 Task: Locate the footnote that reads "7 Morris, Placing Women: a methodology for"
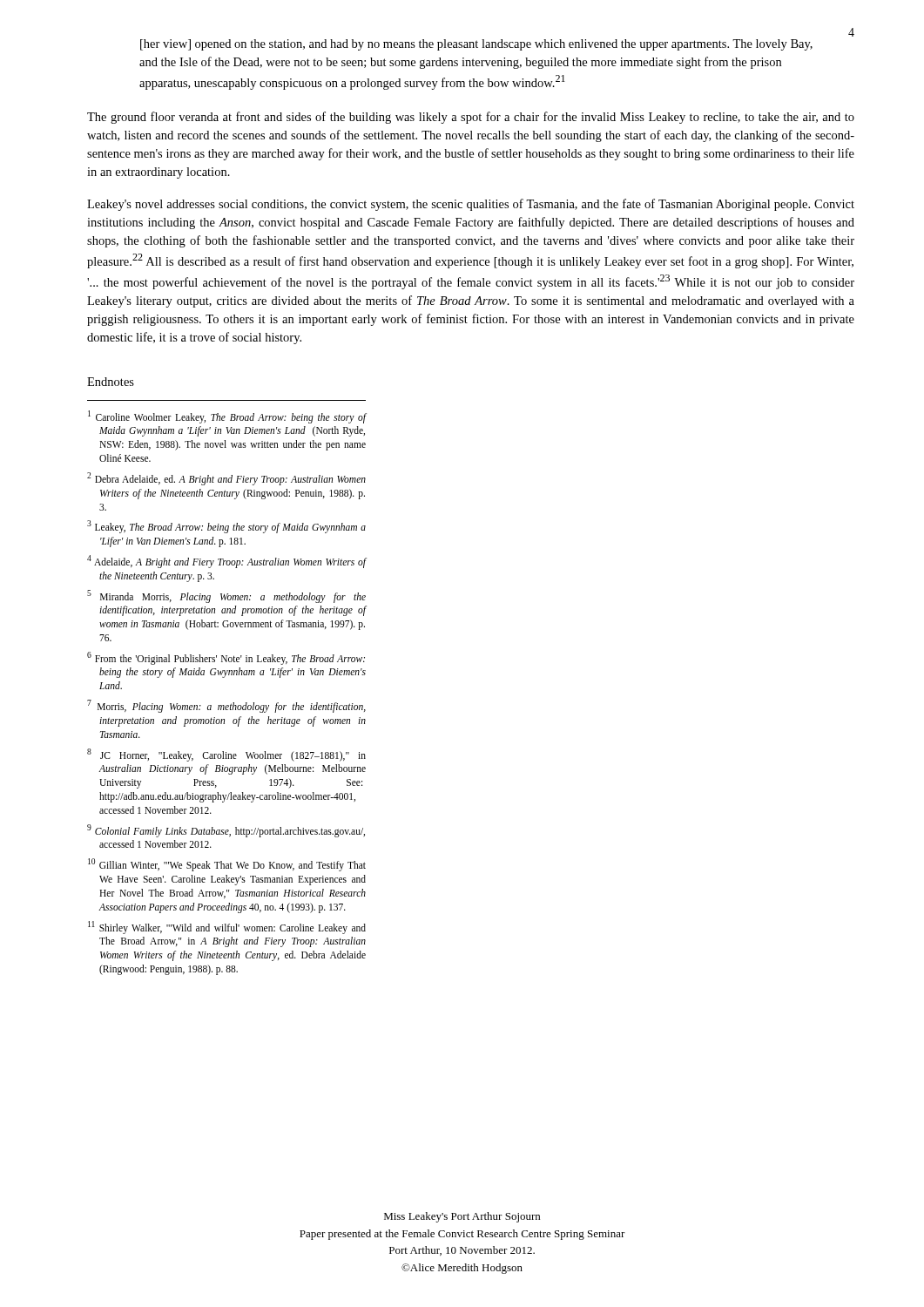pyautogui.click(x=226, y=719)
